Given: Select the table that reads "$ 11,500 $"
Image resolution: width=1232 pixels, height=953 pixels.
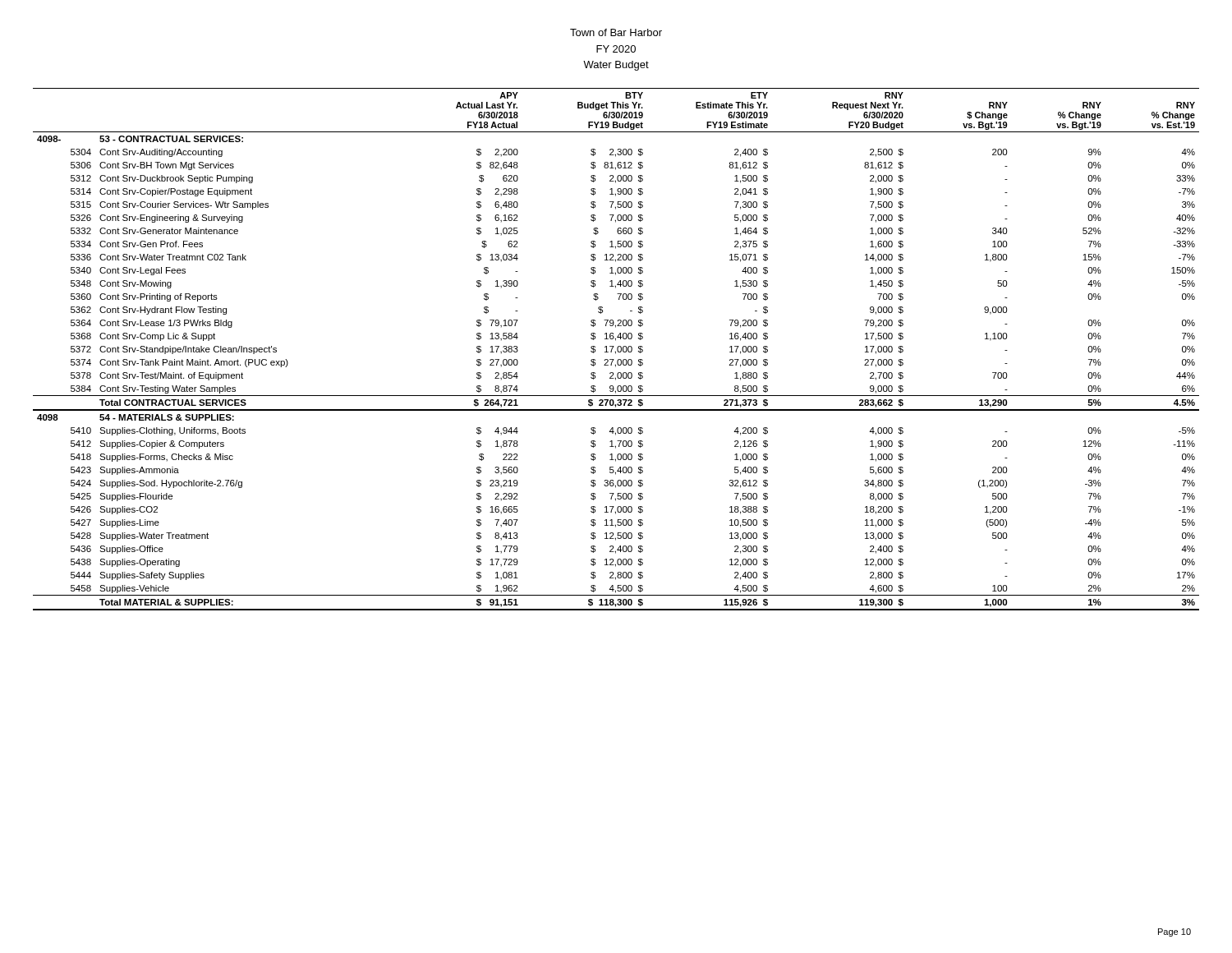Looking at the screenshot, I should [x=616, y=349].
